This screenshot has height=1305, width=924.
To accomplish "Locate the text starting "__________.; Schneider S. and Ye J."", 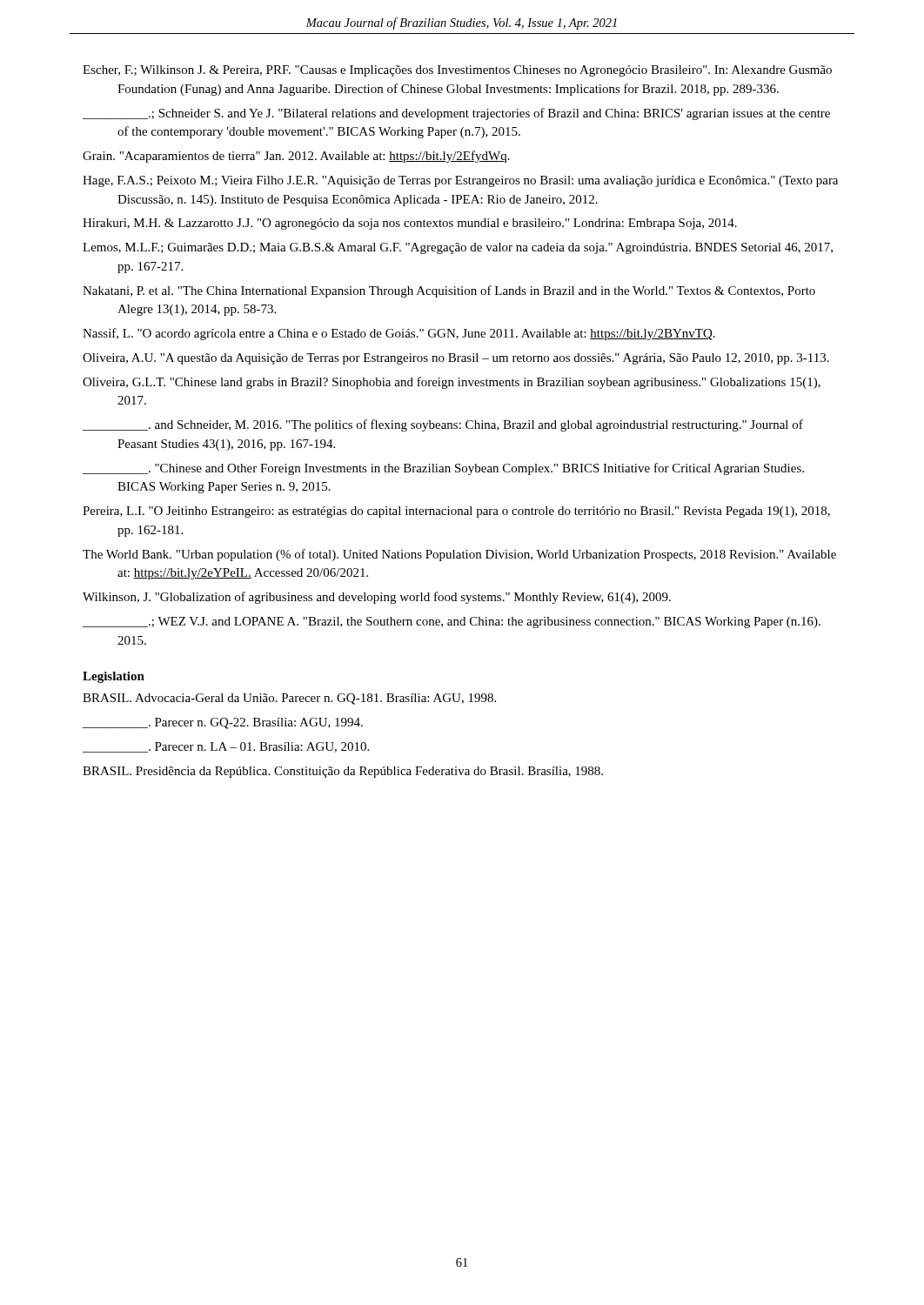I will pos(457,122).
